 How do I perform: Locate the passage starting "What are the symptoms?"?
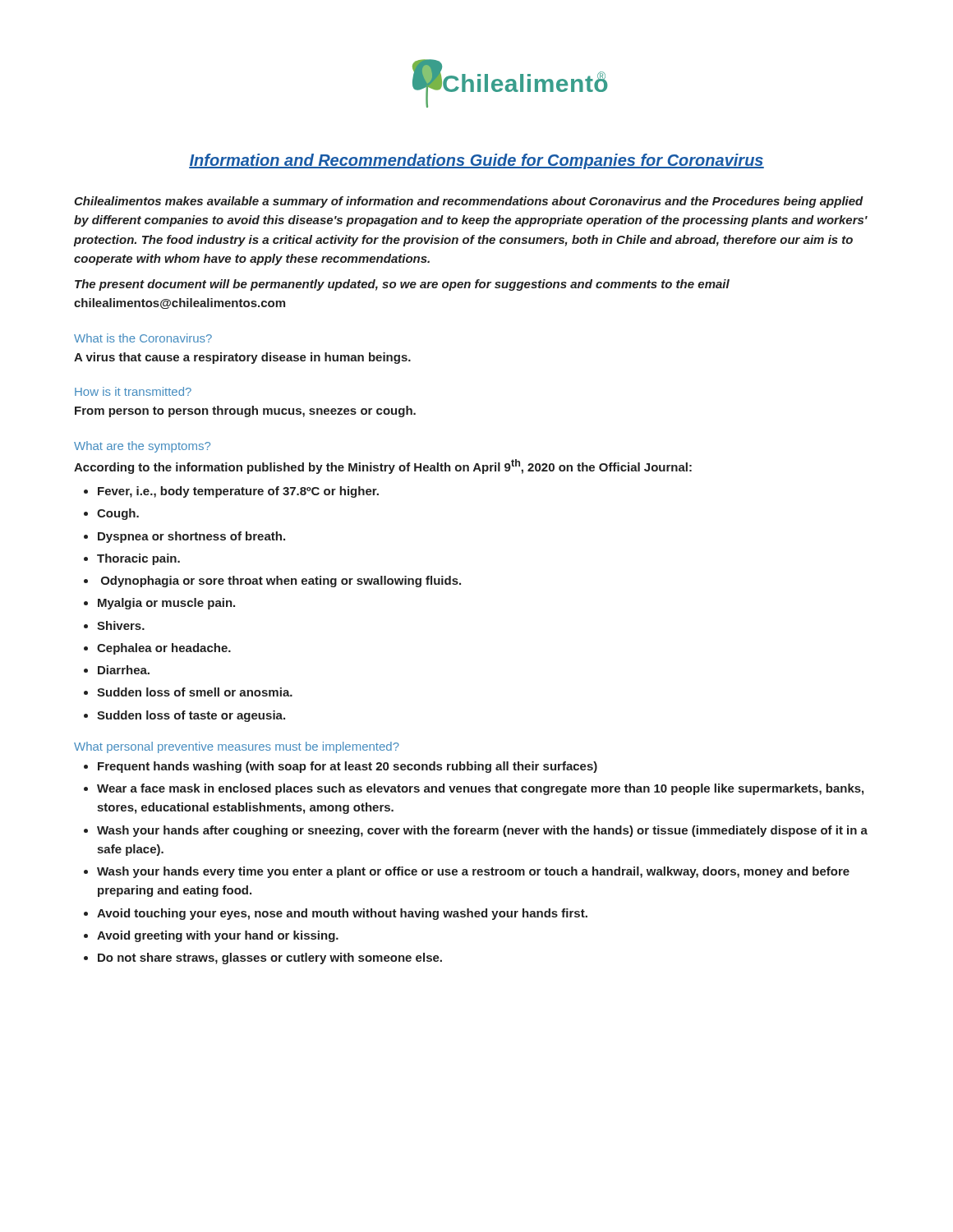click(142, 445)
